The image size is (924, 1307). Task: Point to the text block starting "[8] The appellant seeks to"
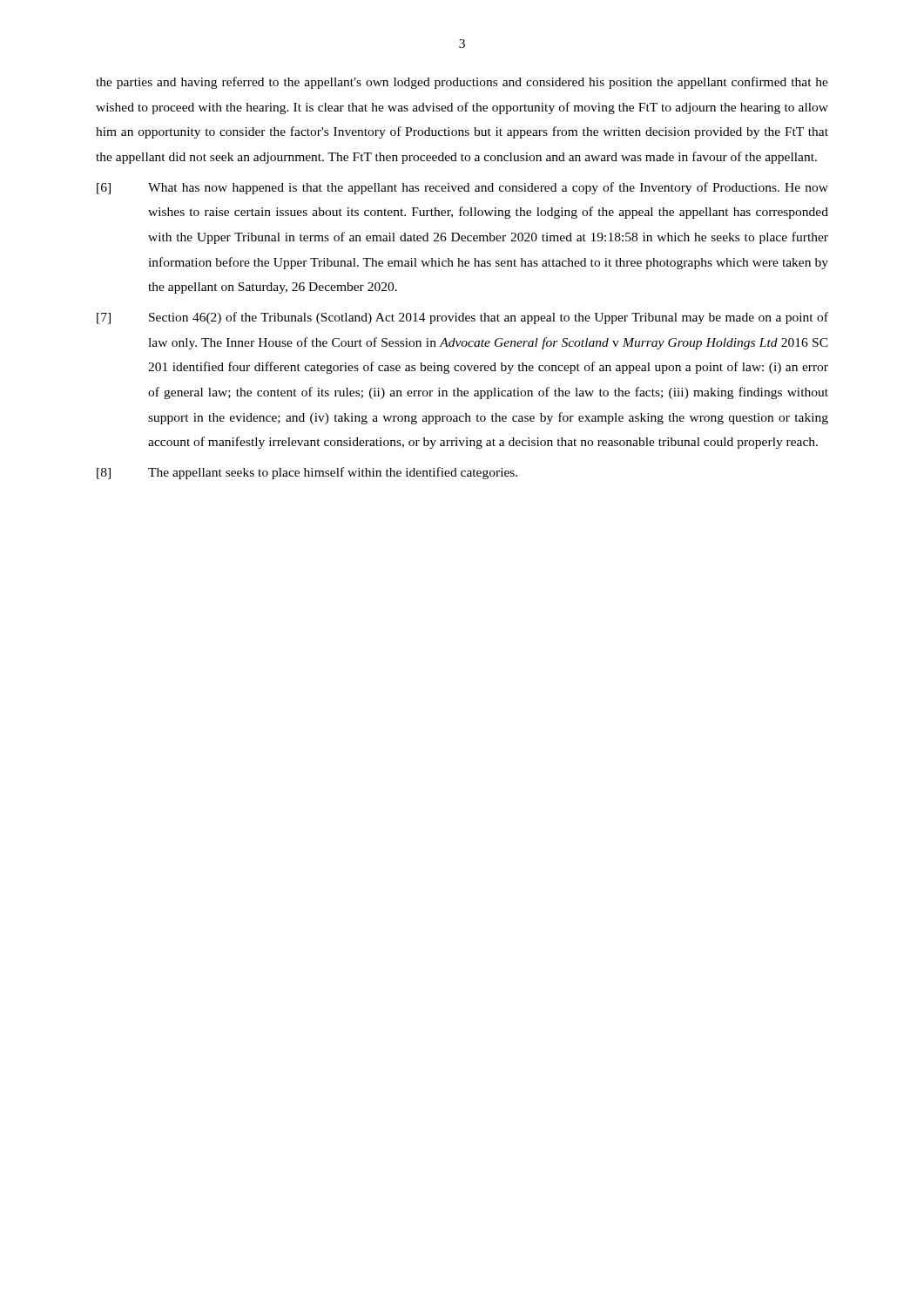tap(462, 473)
